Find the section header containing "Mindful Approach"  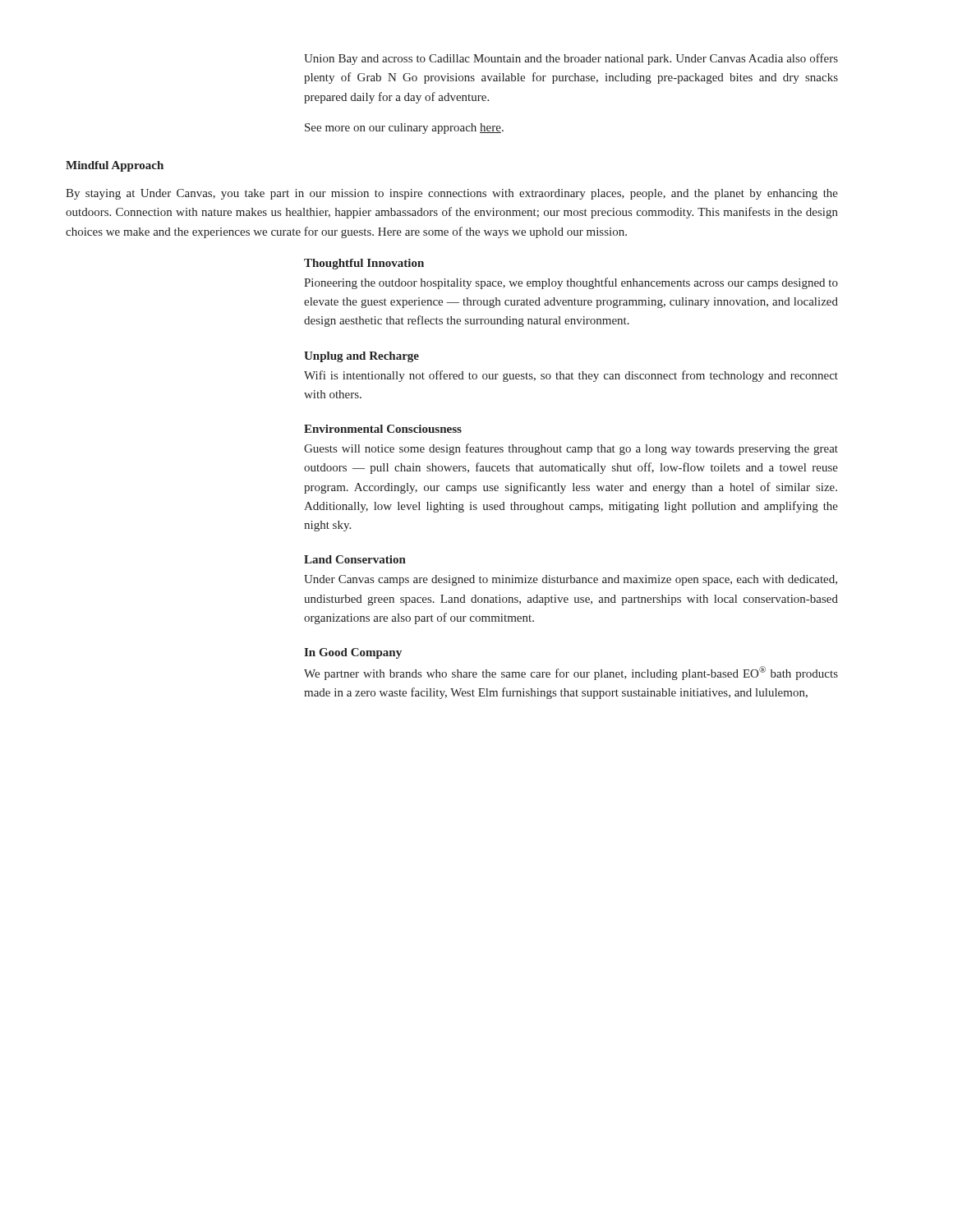click(x=115, y=165)
